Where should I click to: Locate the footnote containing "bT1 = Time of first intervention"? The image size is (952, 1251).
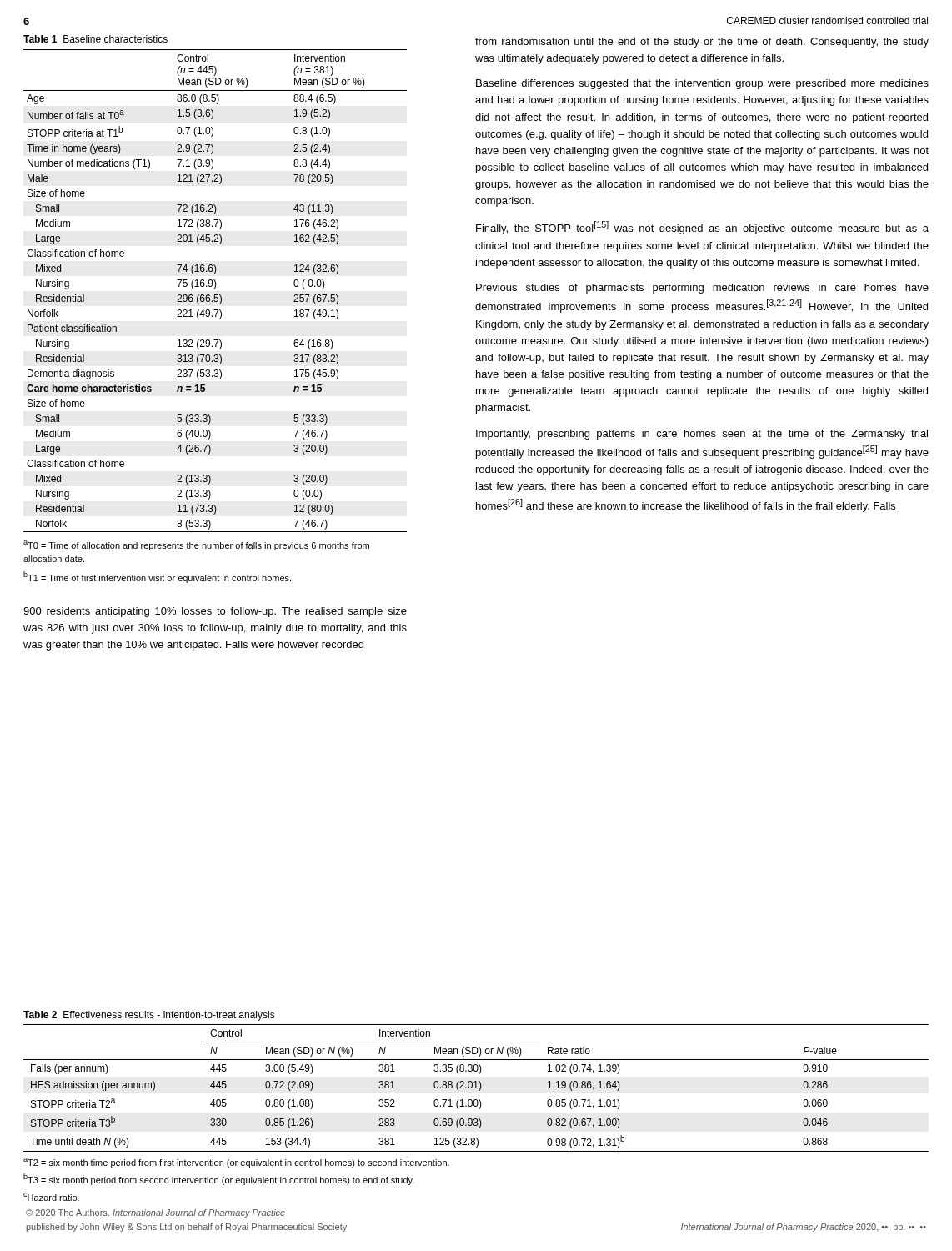click(158, 576)
